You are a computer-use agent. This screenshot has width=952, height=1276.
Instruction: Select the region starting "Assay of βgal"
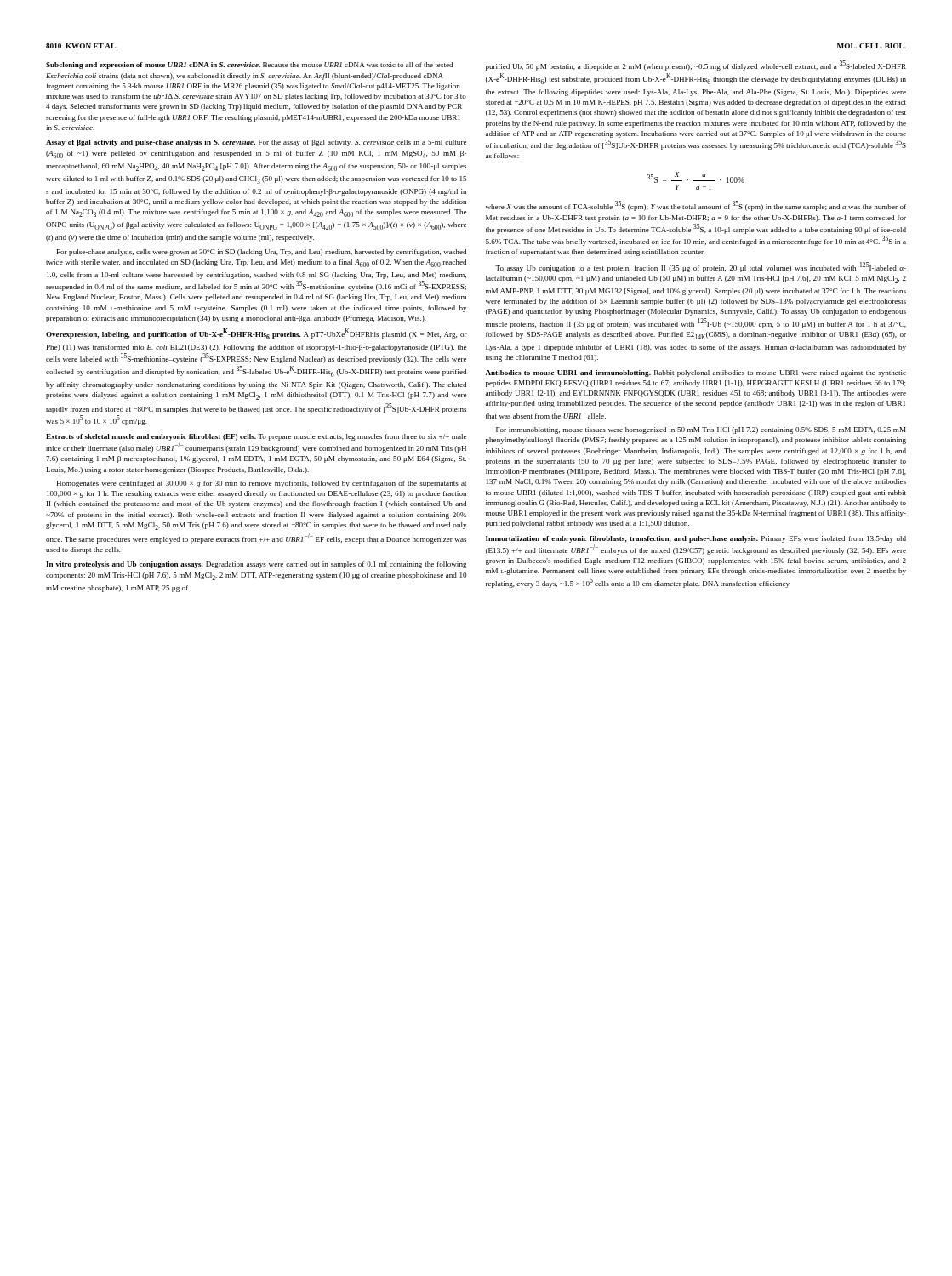256,190
